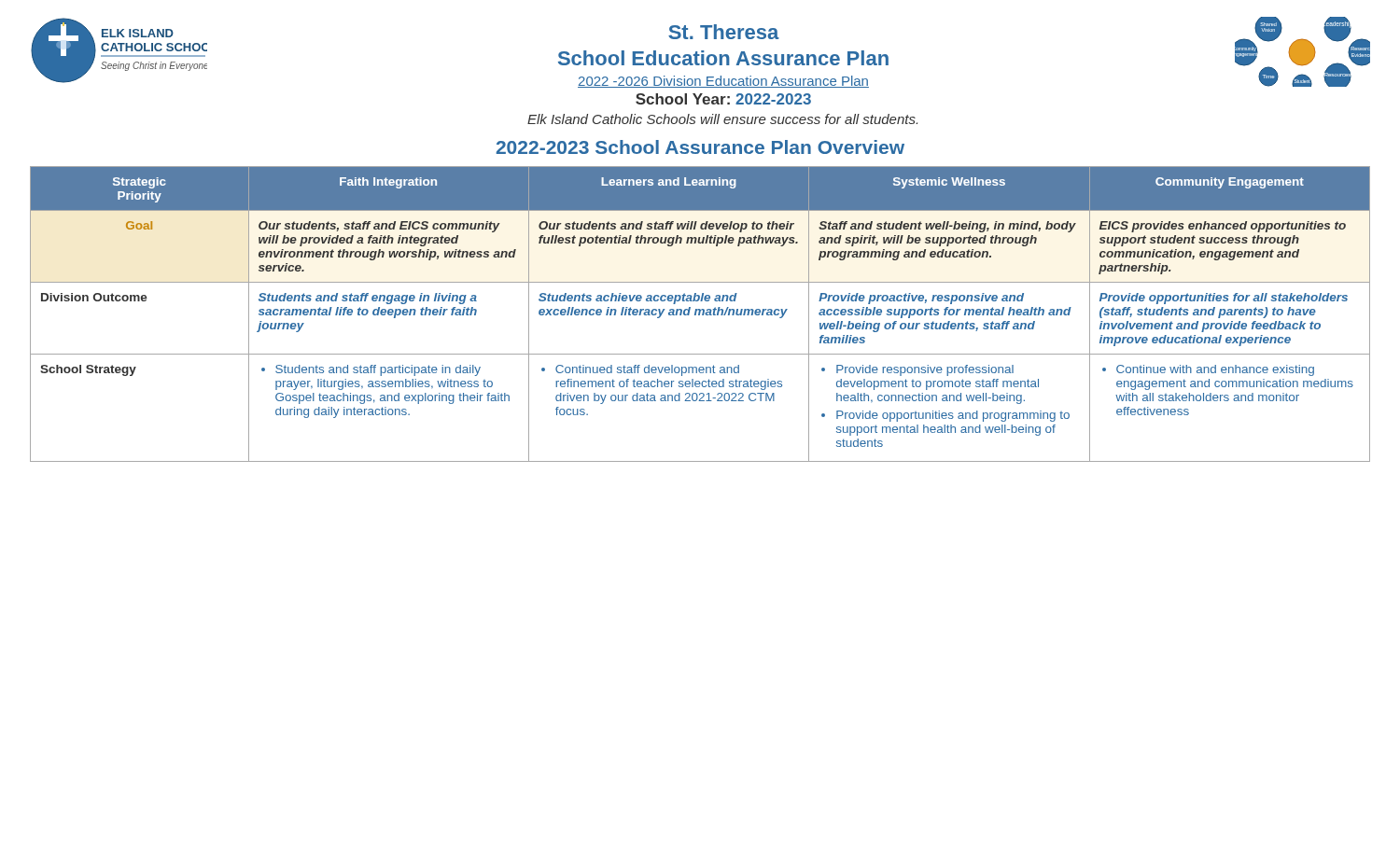Point to the block starting "St. Theresa"
The width and height of the screenshot is (1400, 850).
click(723, 32)
